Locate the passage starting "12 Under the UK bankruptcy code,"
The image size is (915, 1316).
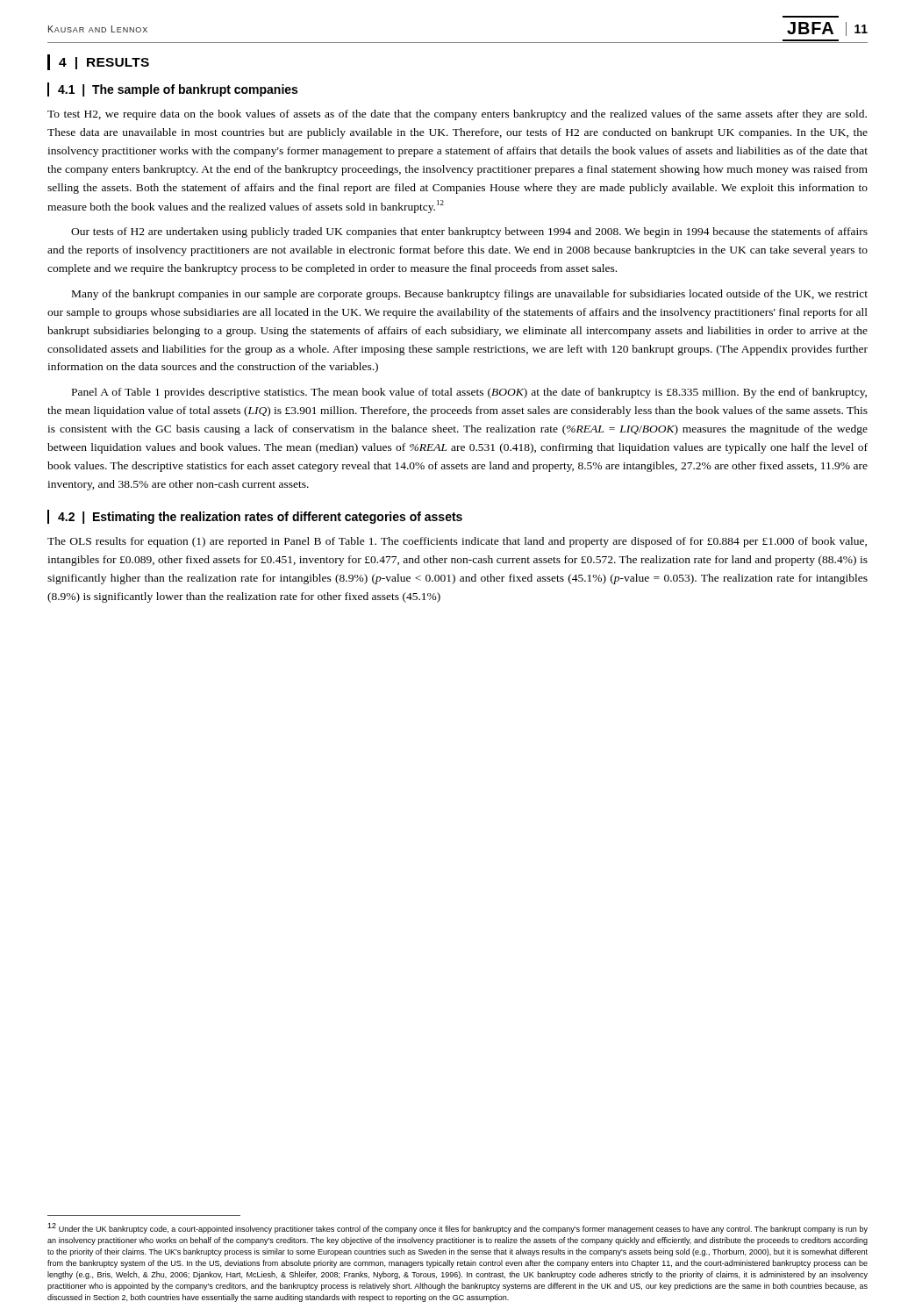pyautogui.click(x=458, y=1261)
